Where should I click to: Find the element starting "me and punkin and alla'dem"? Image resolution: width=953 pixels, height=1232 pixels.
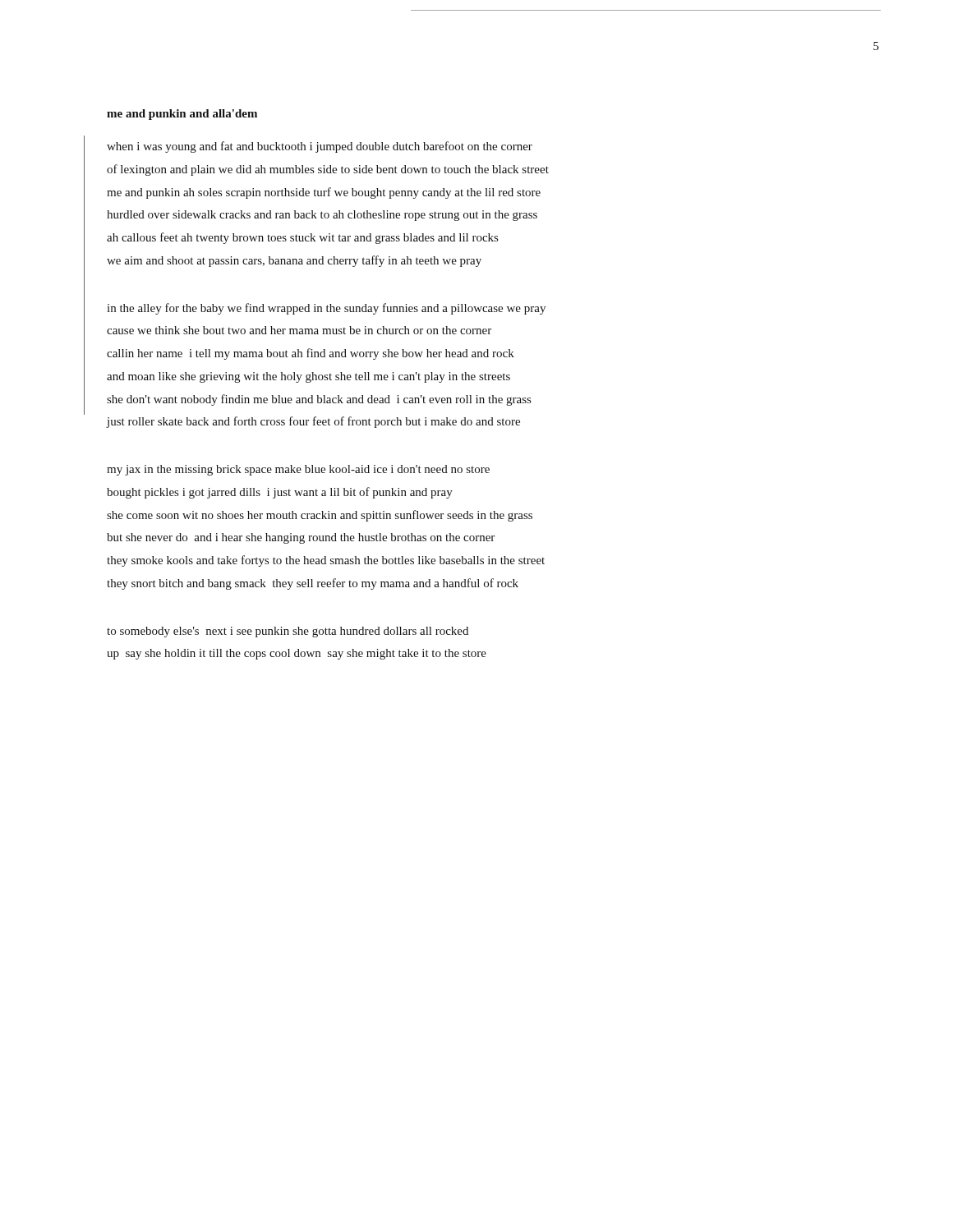tap(182, 113)
